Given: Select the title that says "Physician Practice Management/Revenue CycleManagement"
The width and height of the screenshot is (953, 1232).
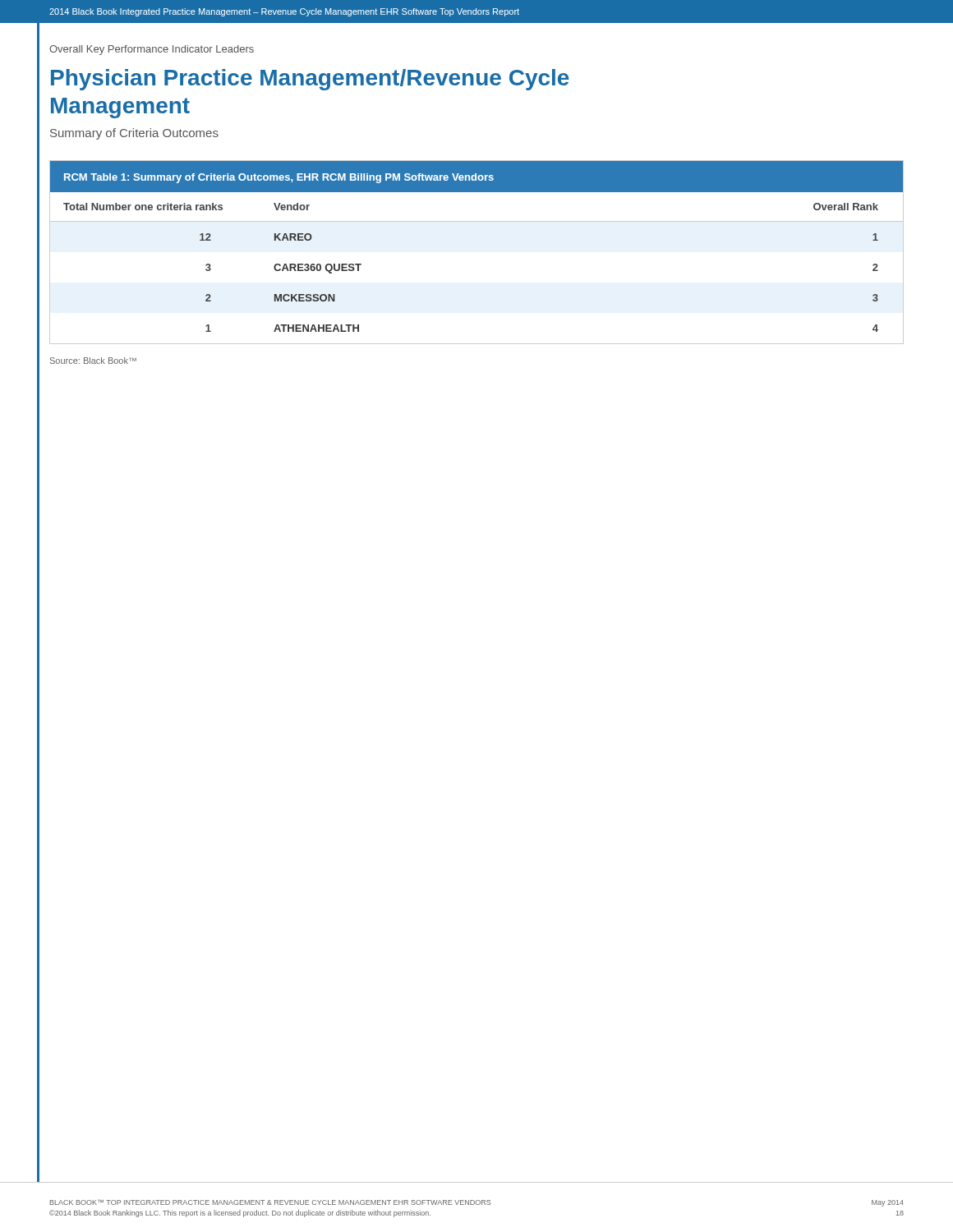Looking at the screenshot, I should coord(476,92).
